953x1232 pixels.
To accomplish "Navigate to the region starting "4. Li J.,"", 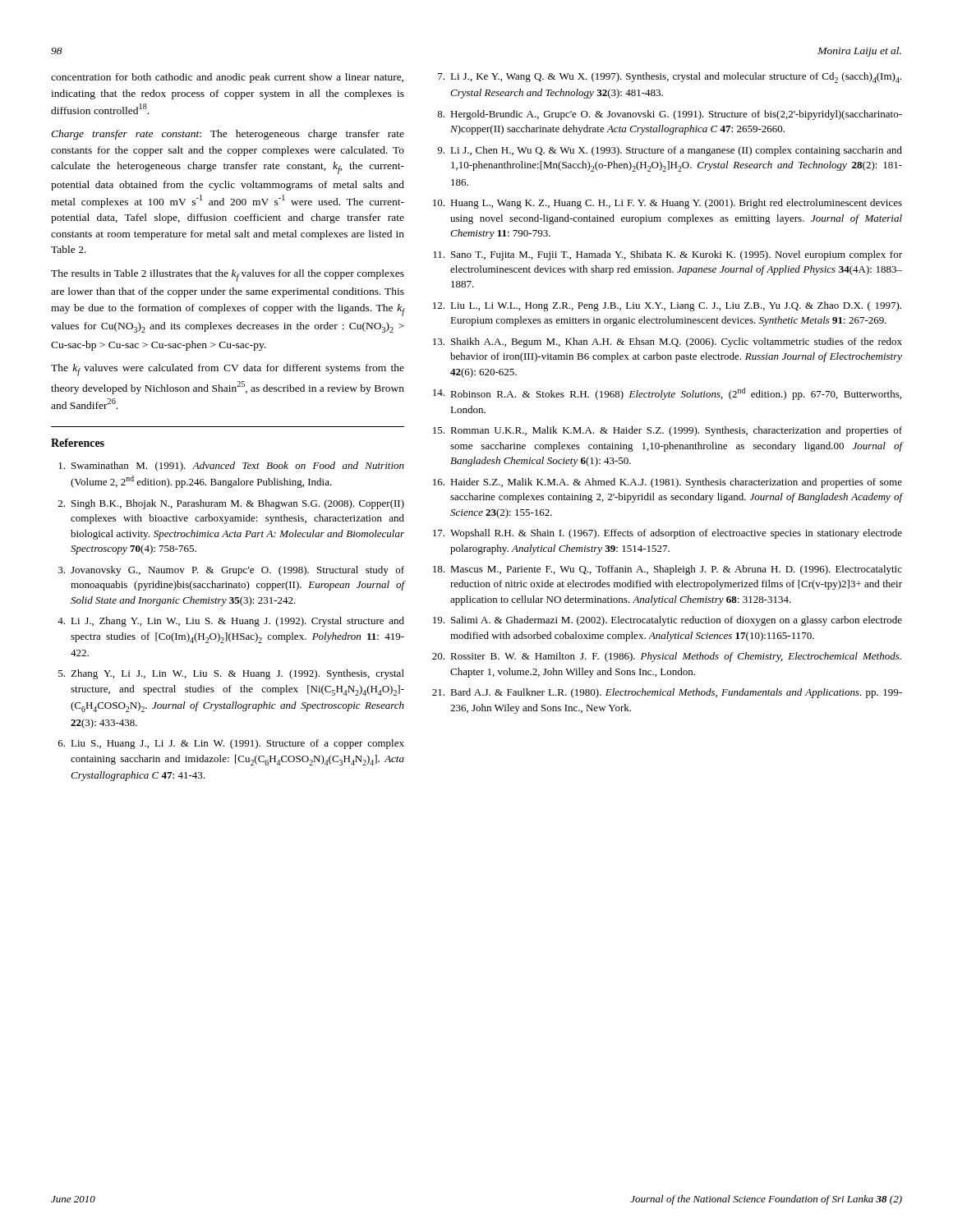I will pos(228,637).
